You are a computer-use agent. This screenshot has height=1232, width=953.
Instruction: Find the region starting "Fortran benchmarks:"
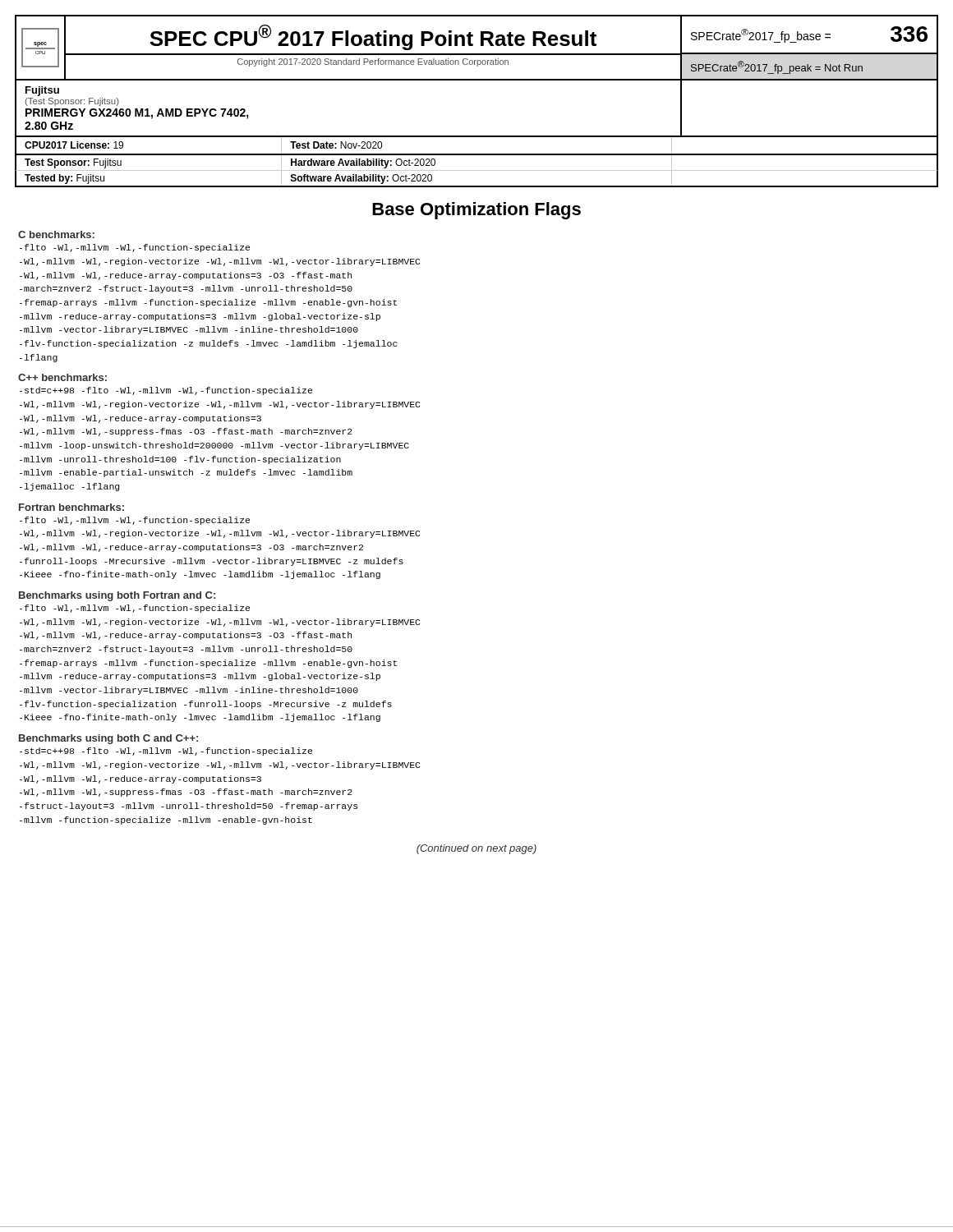pyautogui.click(x=72, y=507)
